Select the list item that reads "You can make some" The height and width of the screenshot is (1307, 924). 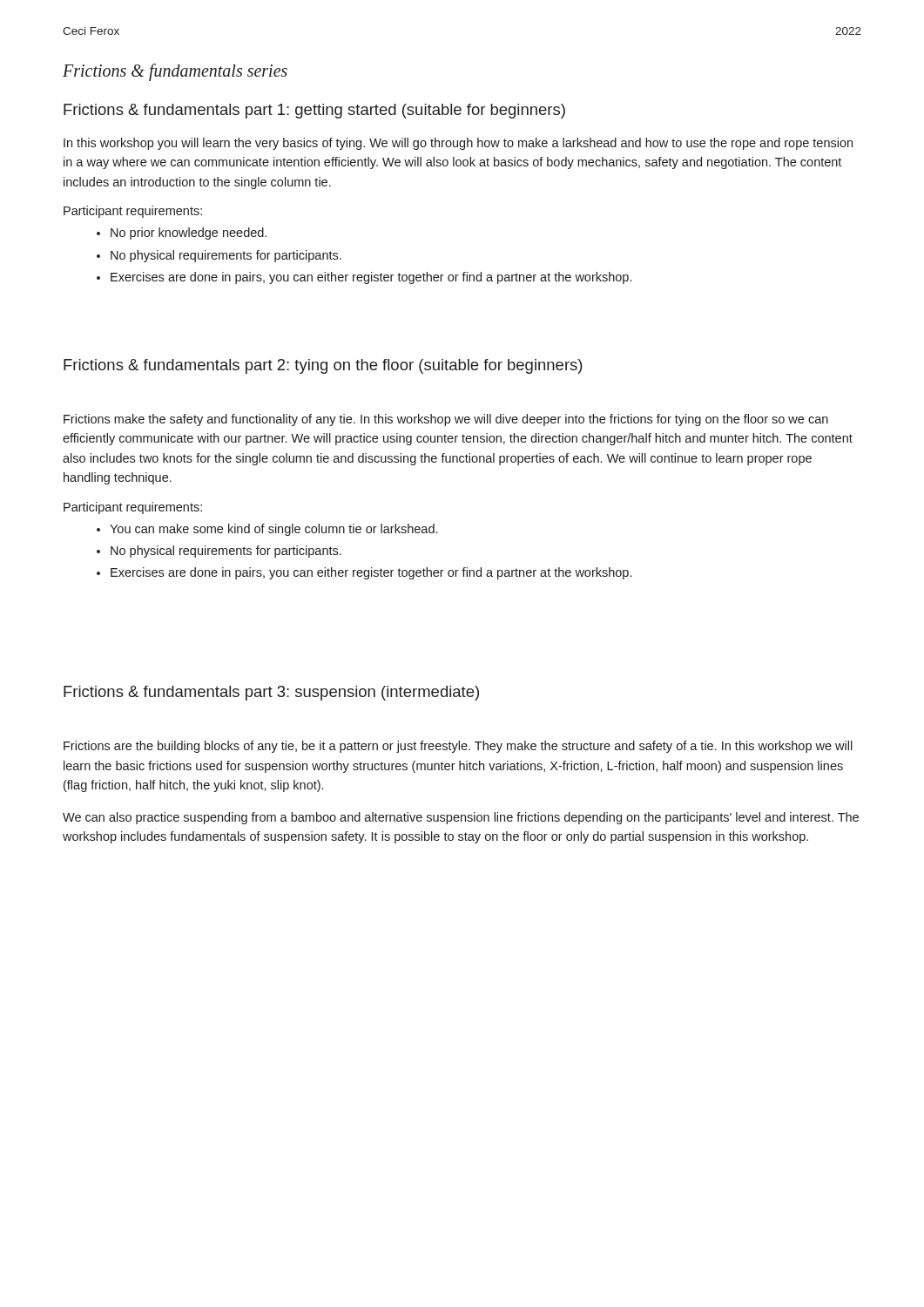pyautogui.click(x=267, y=530)
